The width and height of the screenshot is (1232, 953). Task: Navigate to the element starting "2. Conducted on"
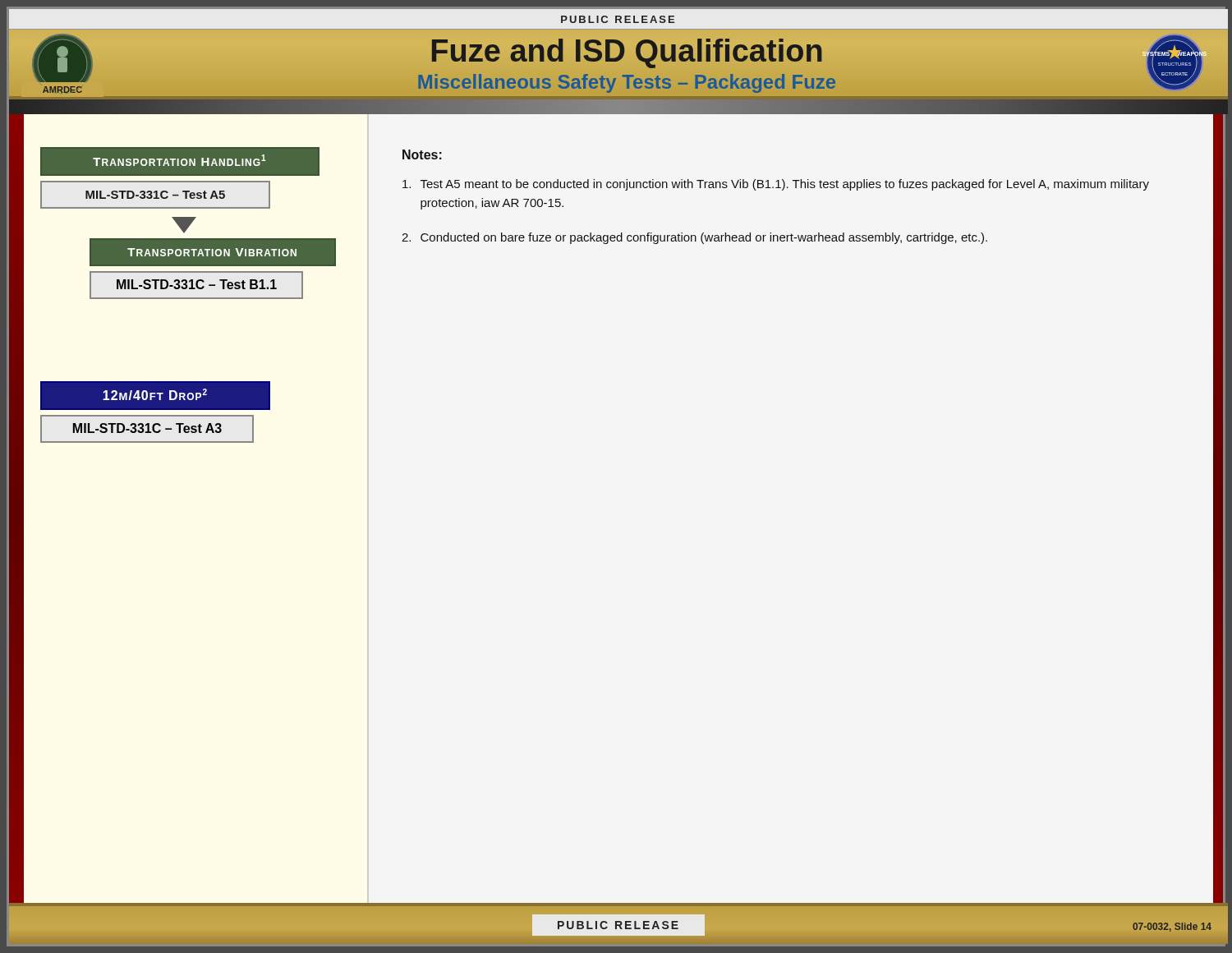[x=695, y=237]
